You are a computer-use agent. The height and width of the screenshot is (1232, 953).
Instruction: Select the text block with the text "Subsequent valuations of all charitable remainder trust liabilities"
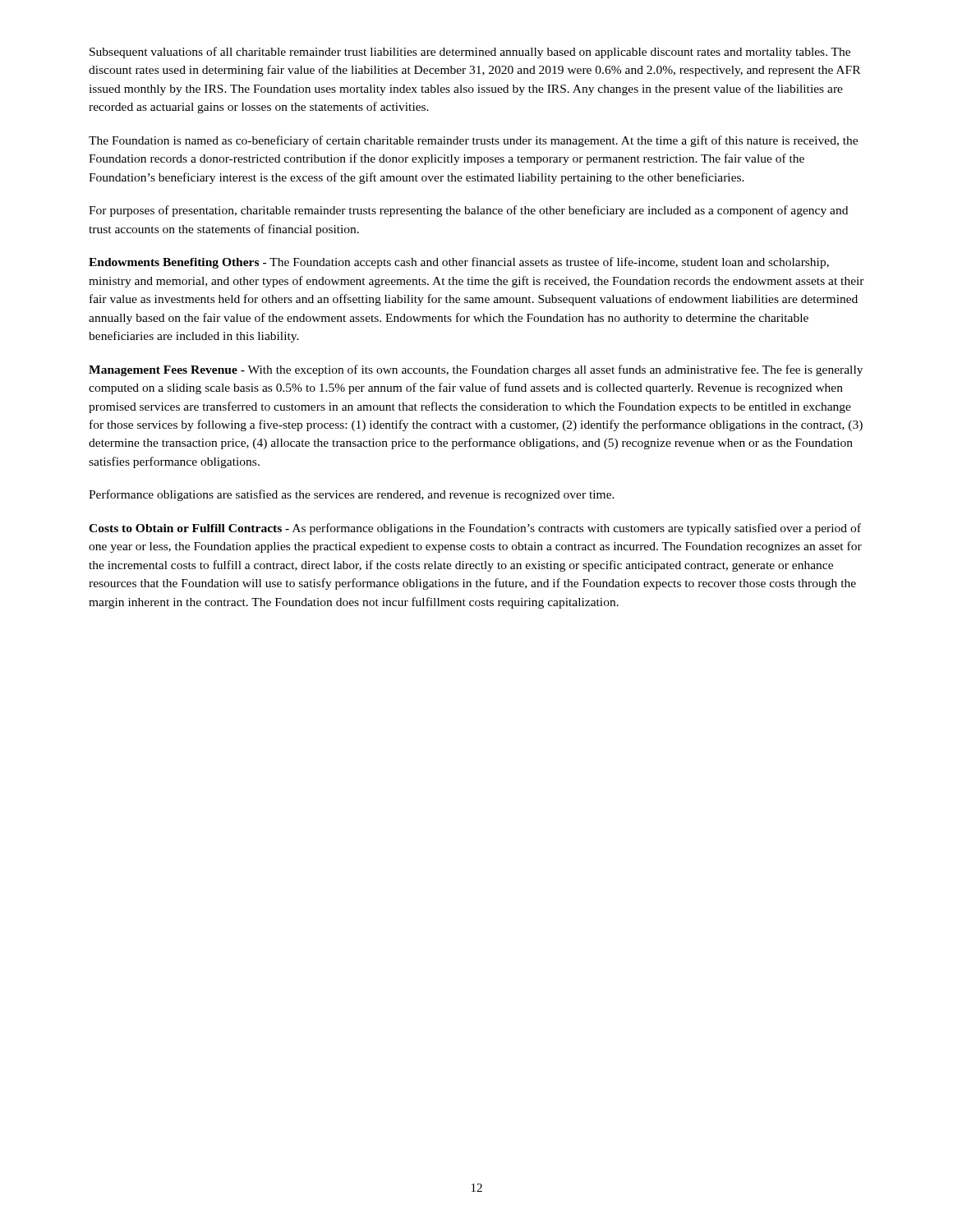475,79
